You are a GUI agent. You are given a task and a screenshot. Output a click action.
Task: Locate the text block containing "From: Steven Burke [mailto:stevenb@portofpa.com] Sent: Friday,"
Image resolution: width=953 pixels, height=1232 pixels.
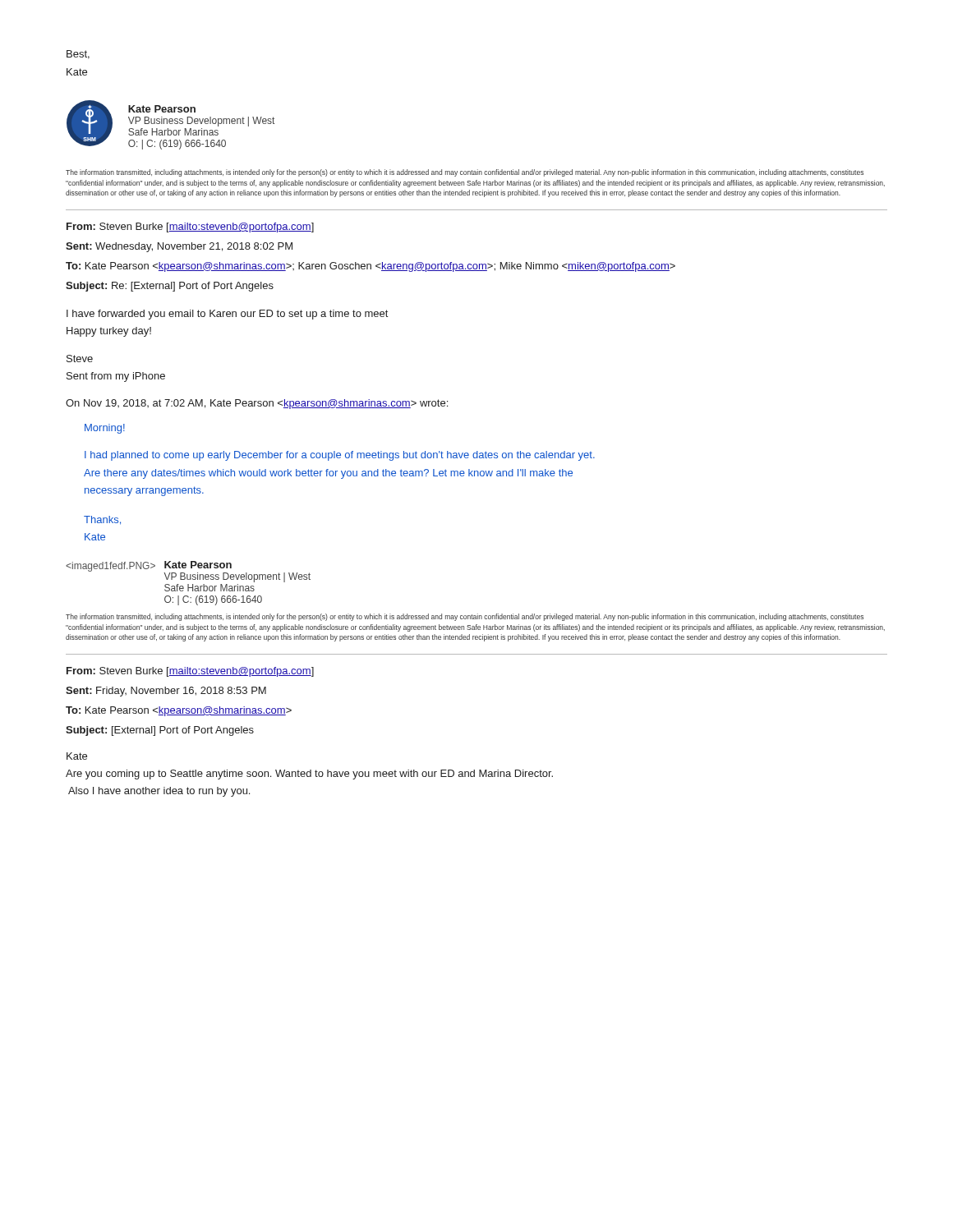[190, 672]
